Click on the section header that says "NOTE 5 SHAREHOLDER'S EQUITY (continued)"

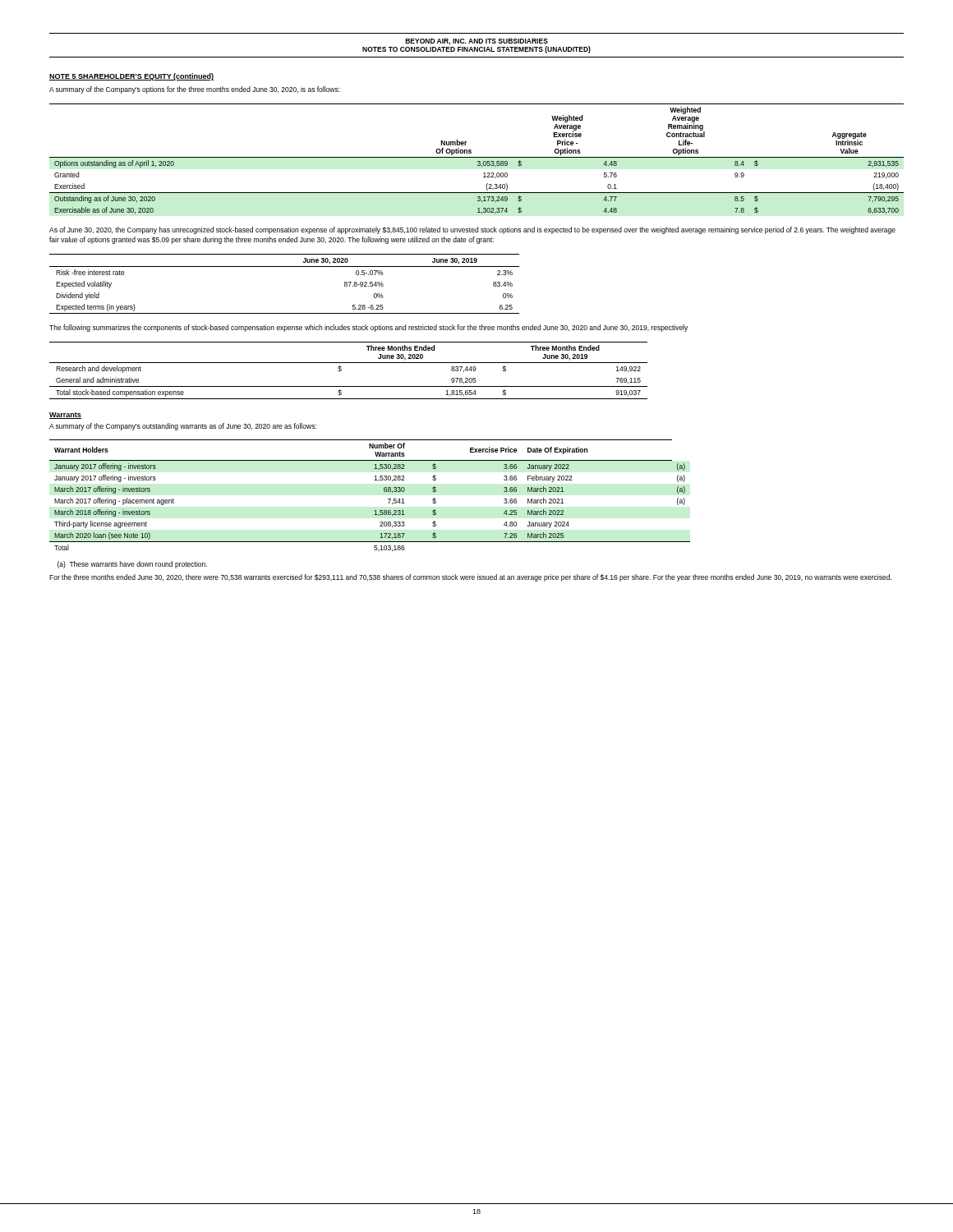(x=131, y=76)
